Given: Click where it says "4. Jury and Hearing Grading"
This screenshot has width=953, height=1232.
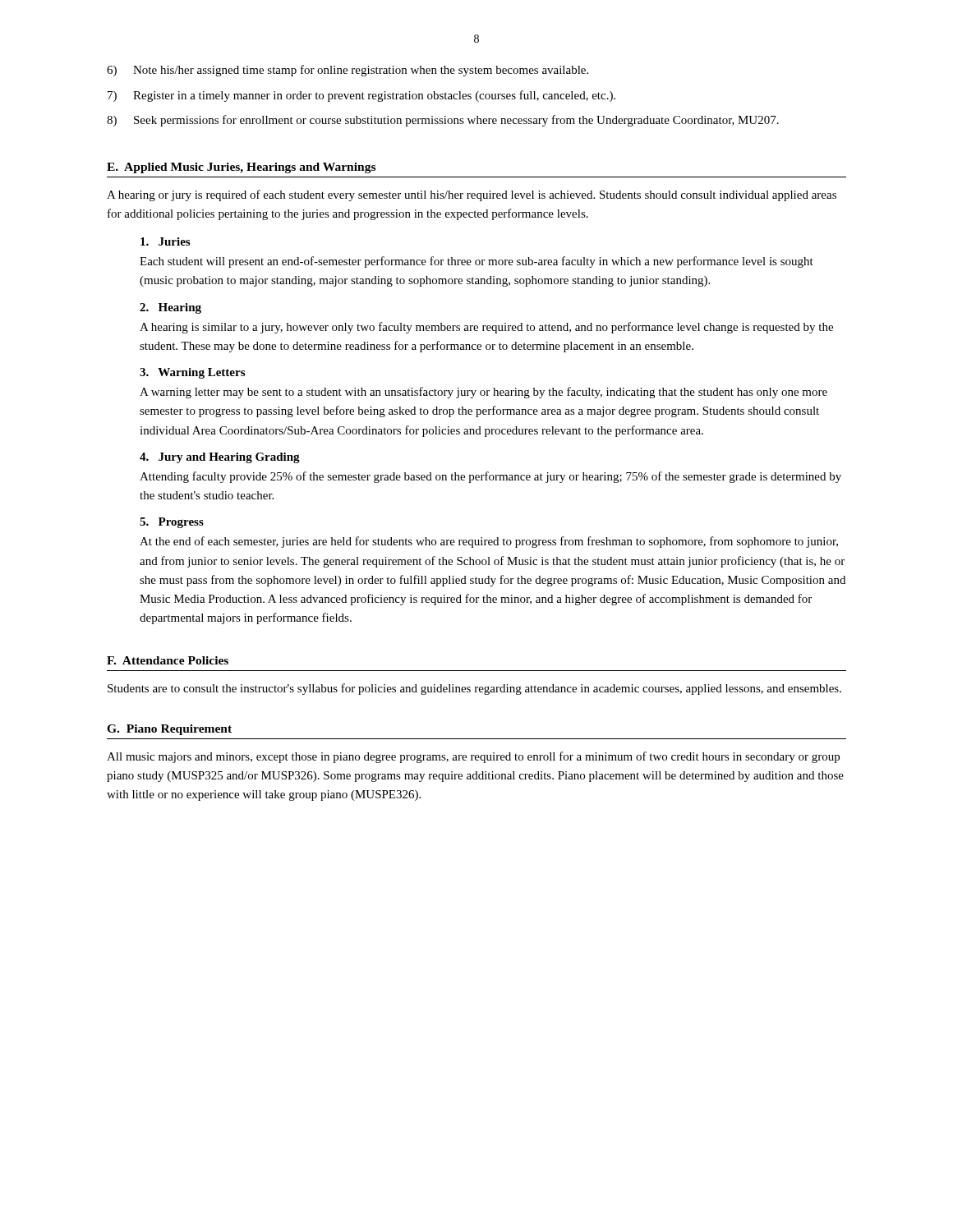Looking at the screenshot, I should click(x=220, y=456).
